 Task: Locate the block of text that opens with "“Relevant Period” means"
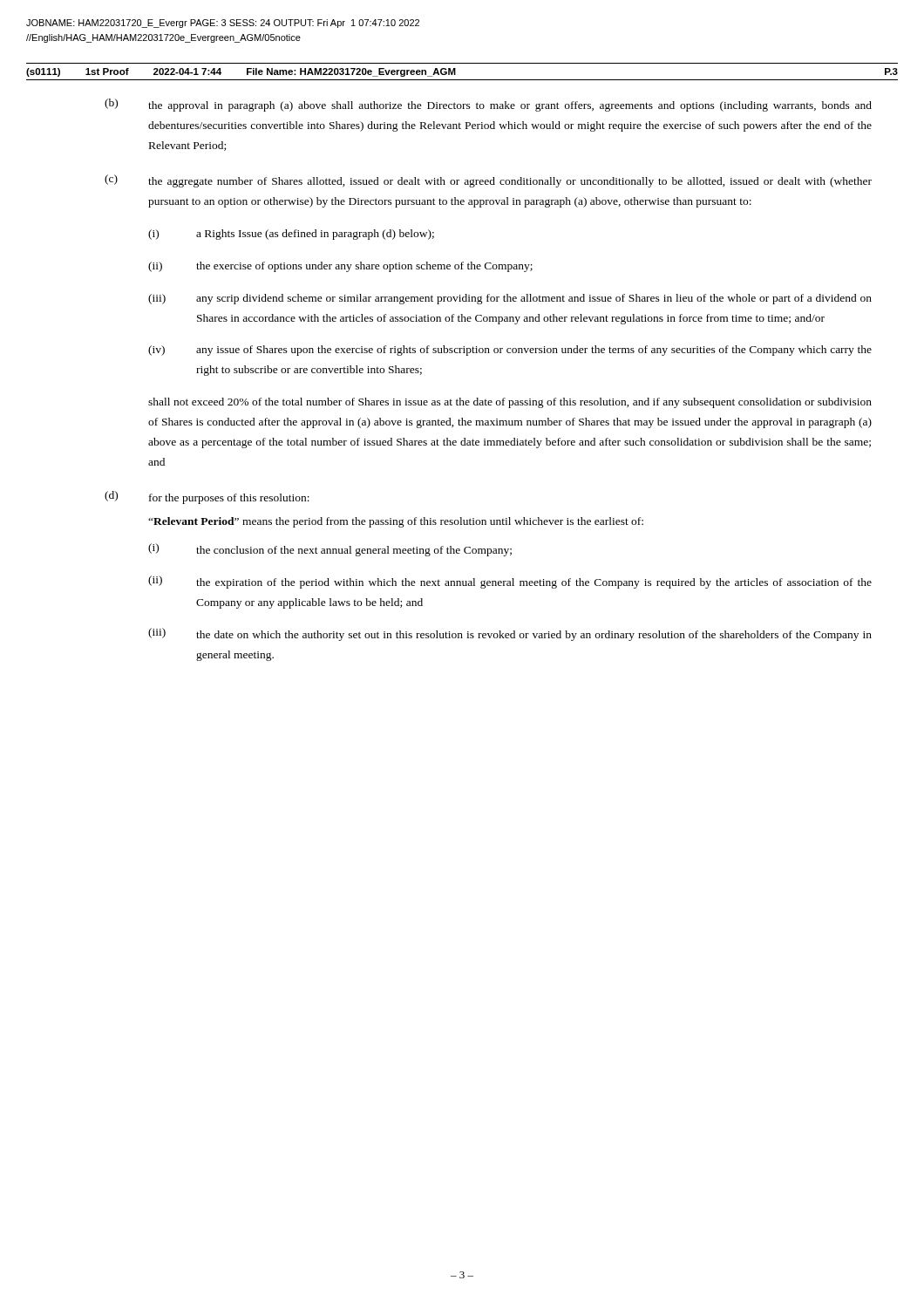click(396, 521)
